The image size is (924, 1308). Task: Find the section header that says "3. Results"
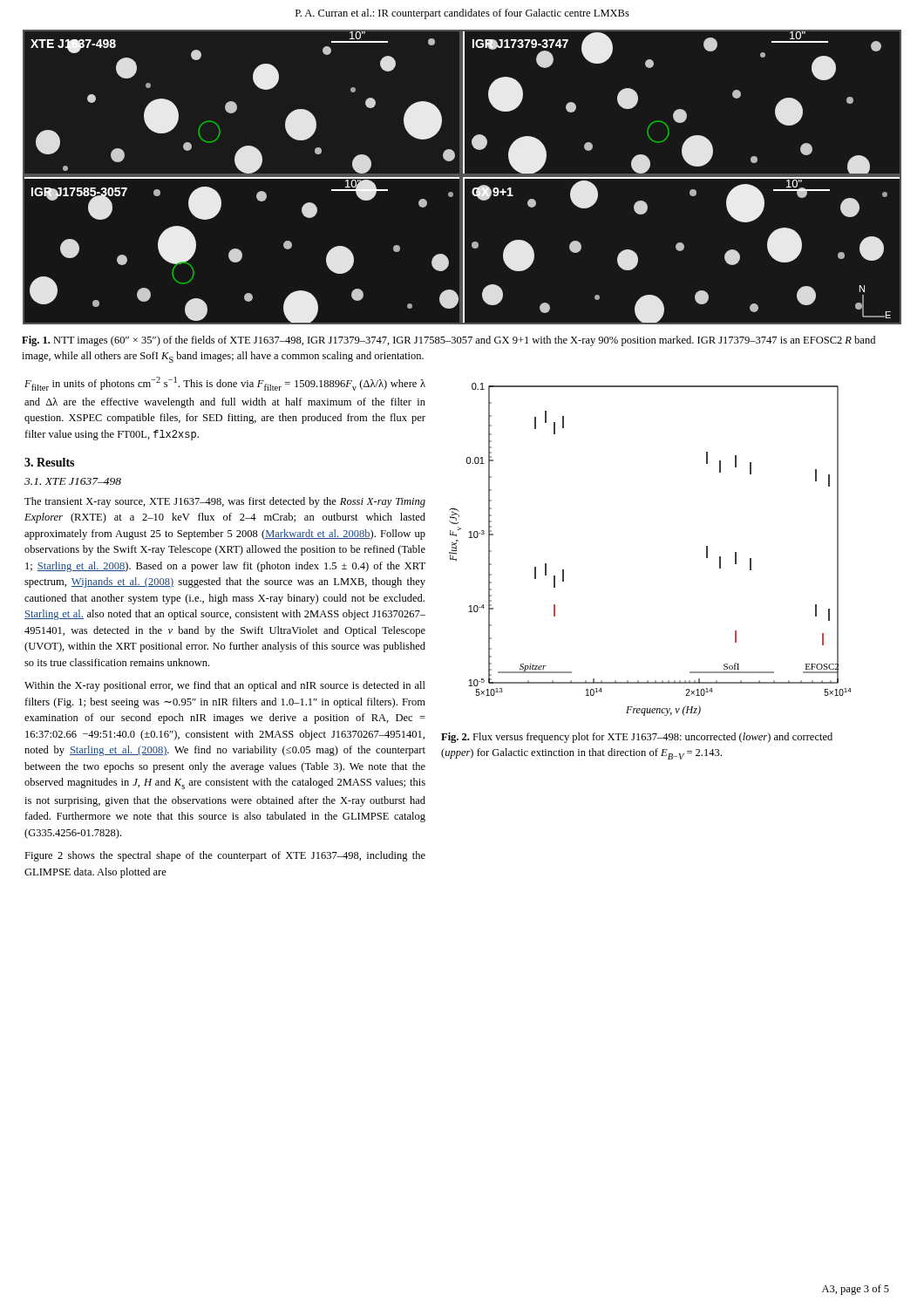point(49,462)
